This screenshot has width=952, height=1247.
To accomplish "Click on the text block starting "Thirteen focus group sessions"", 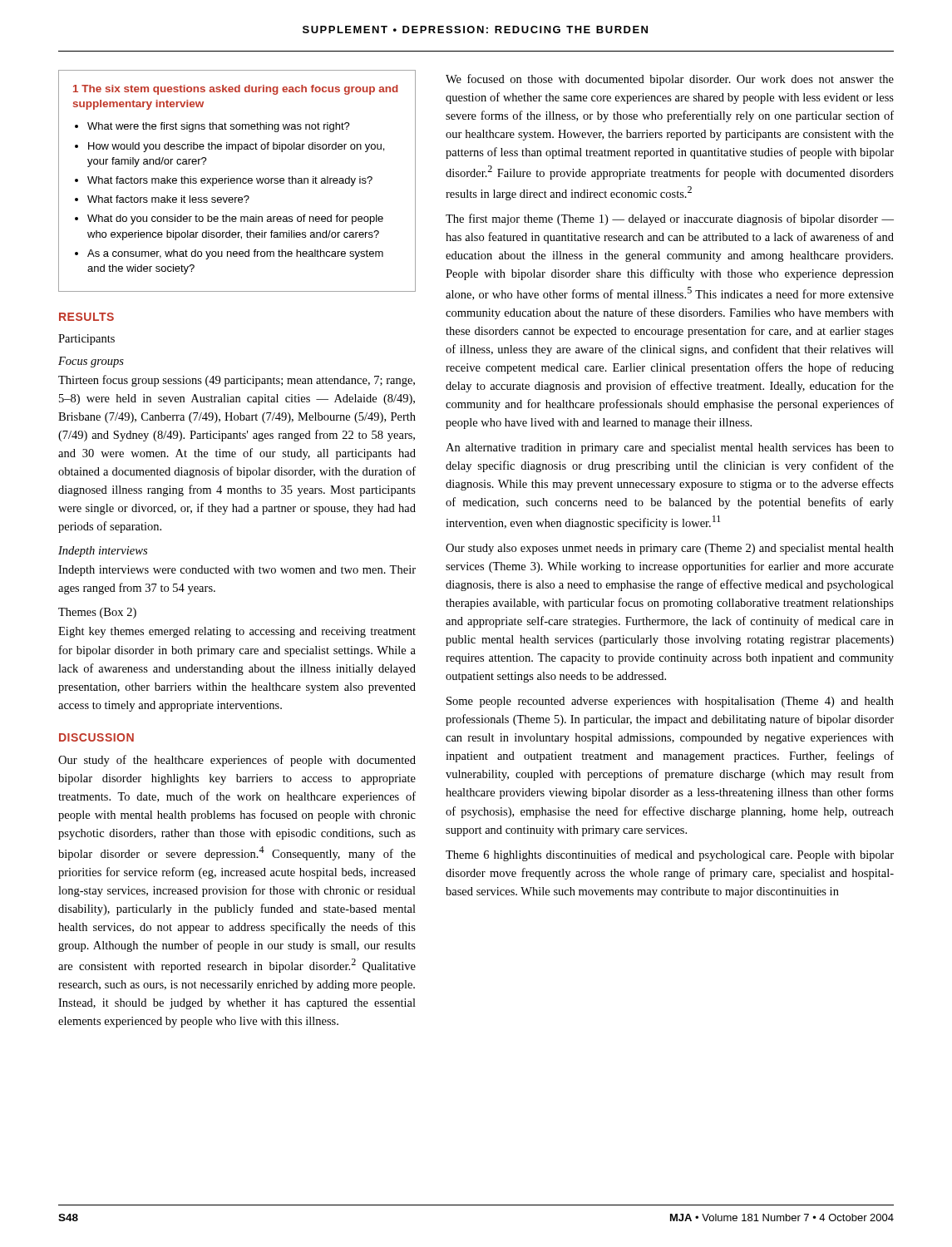I will pyautogui.click(x=237, y=453).
